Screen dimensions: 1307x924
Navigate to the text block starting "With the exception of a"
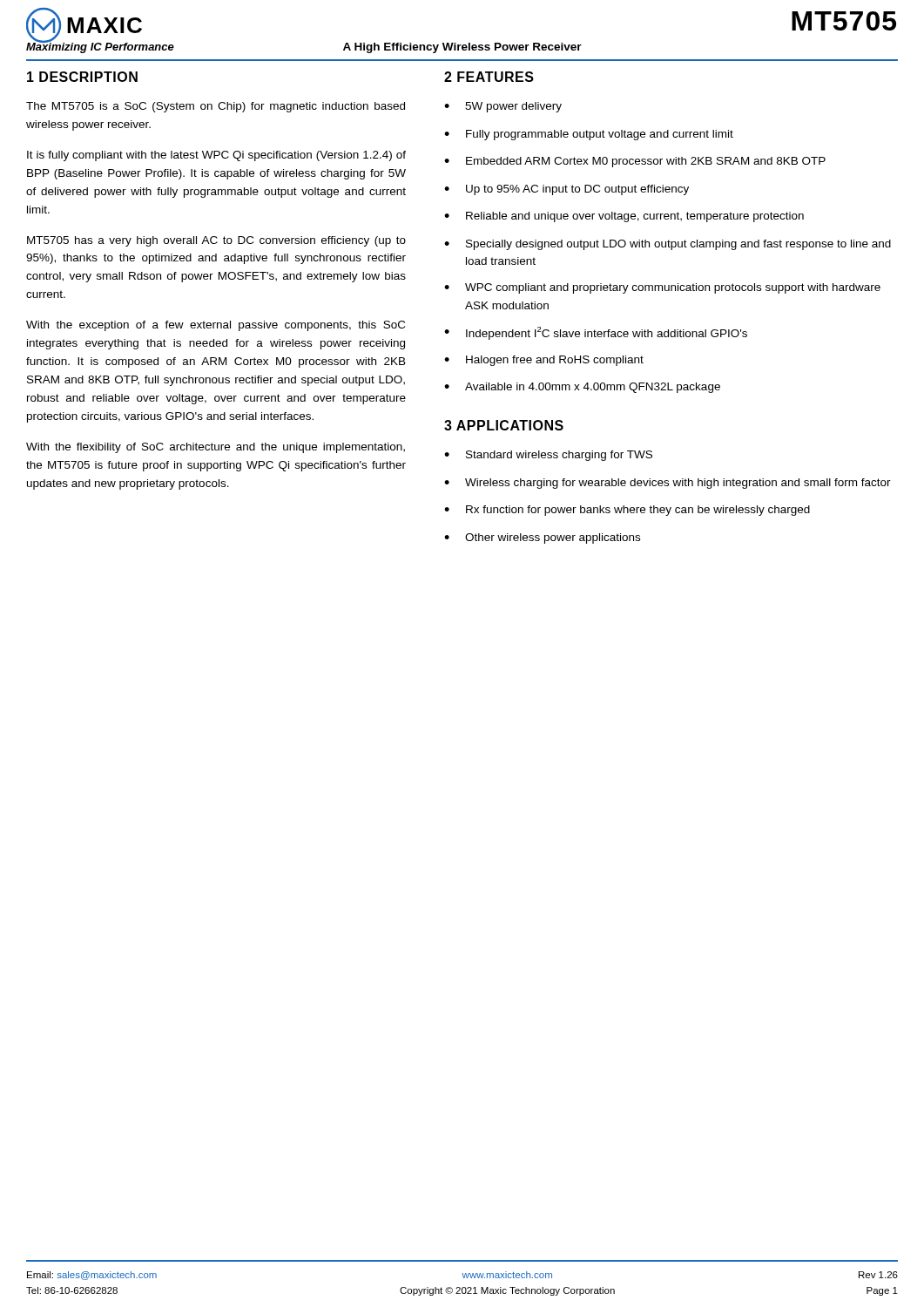pyautogui.click(x=216, y=370)
